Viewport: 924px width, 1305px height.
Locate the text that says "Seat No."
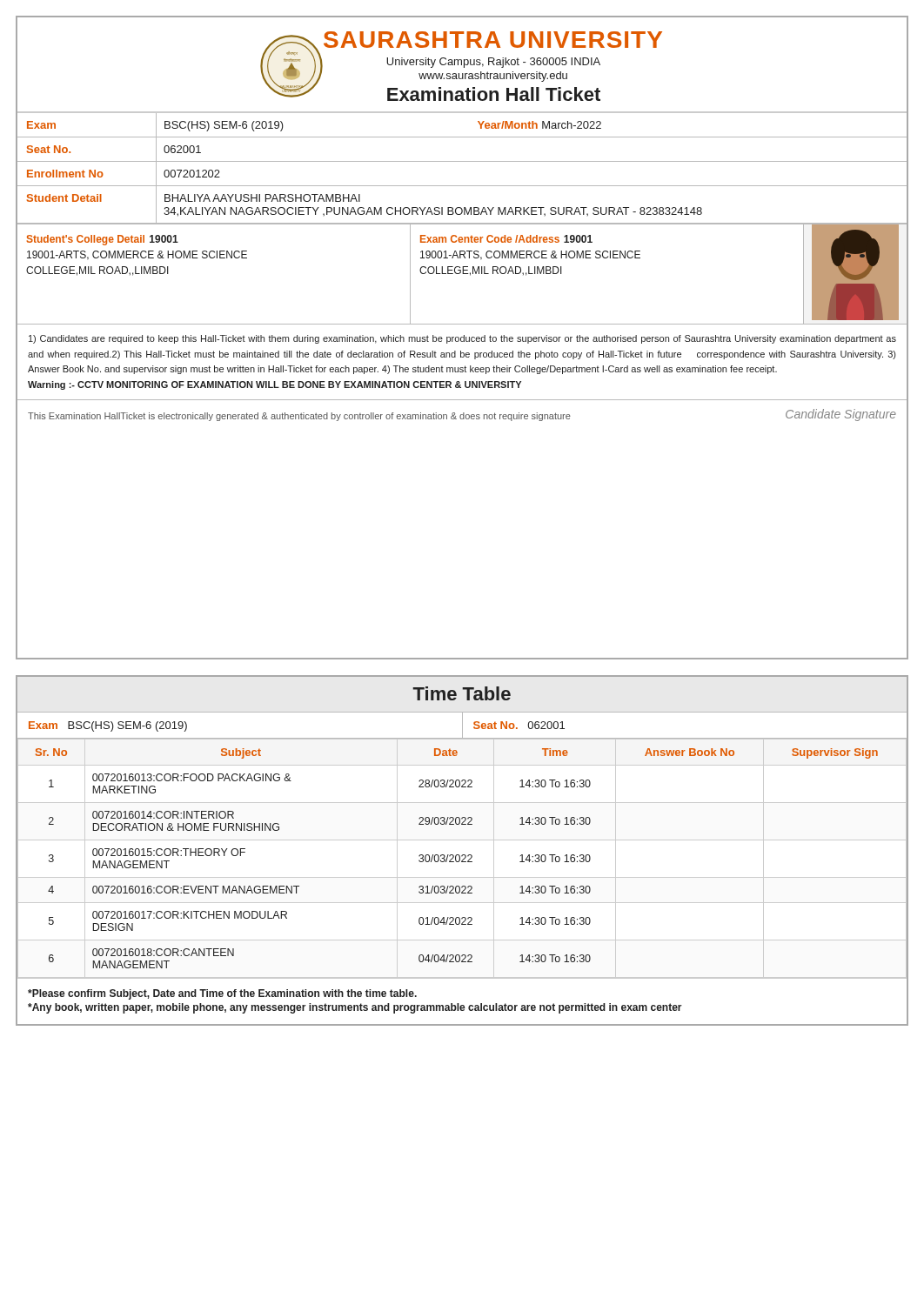(49, 149)
